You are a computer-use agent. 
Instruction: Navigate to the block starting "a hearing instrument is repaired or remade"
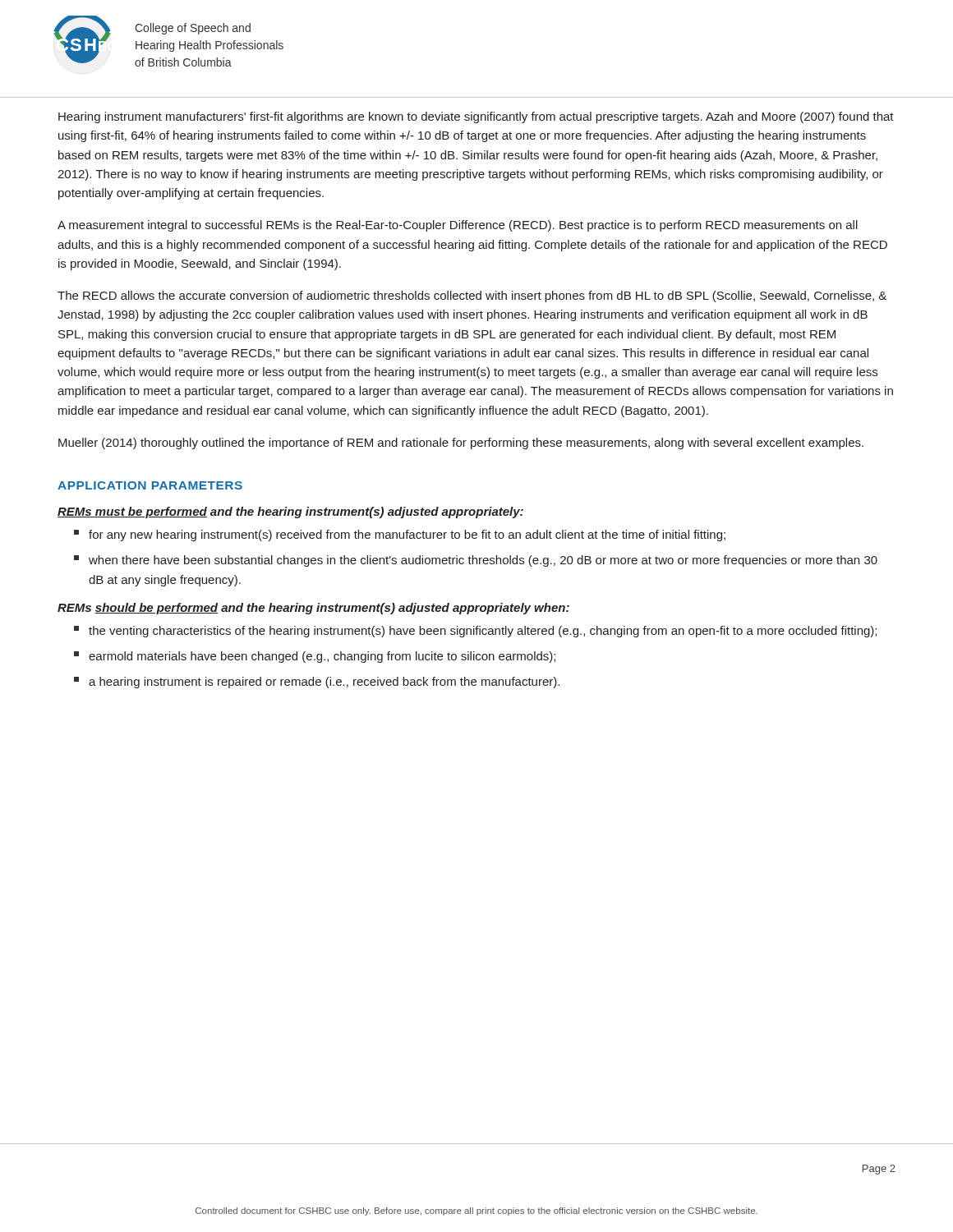point(317,682)
